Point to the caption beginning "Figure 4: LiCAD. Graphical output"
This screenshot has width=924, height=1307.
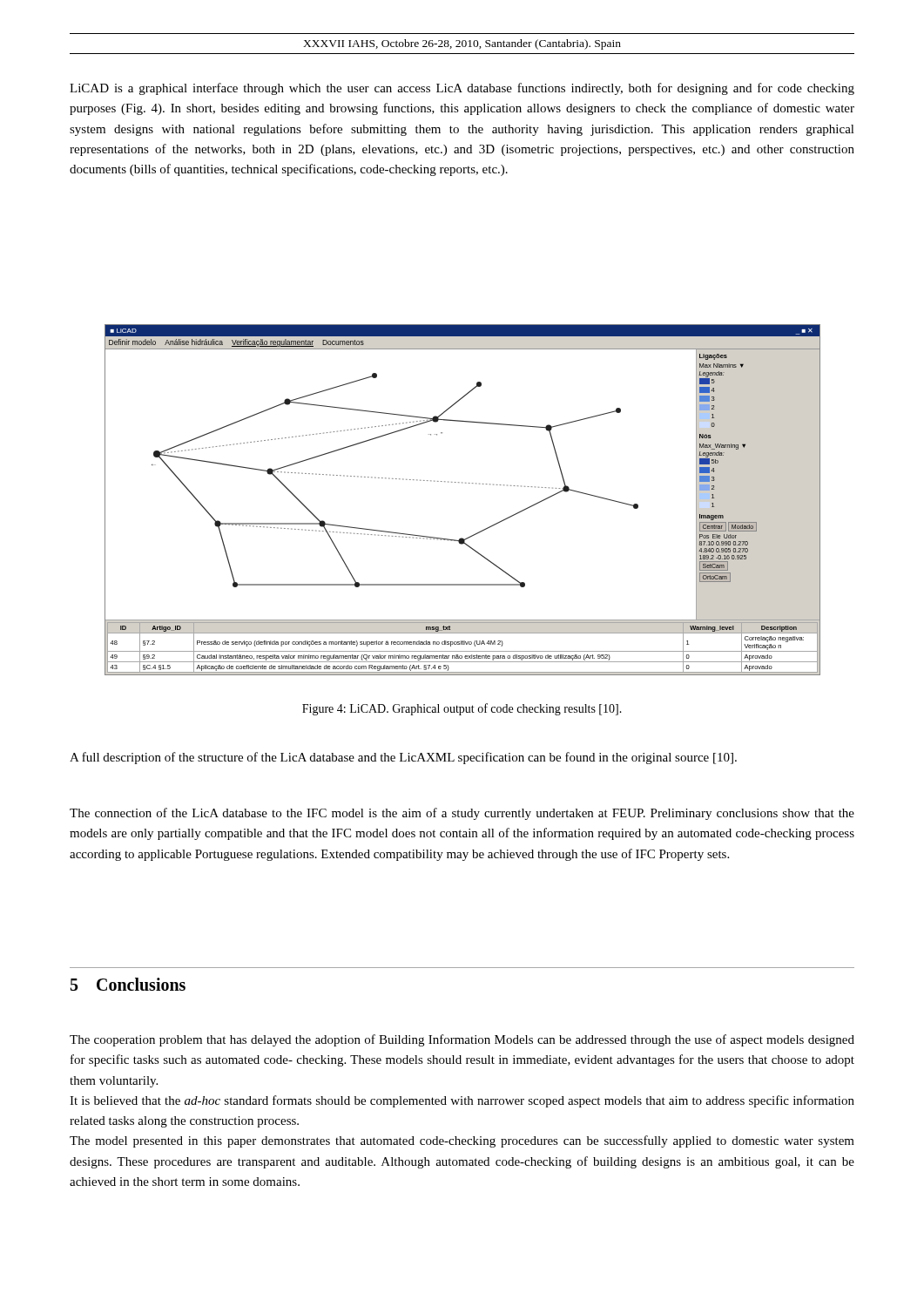(462, 709)
